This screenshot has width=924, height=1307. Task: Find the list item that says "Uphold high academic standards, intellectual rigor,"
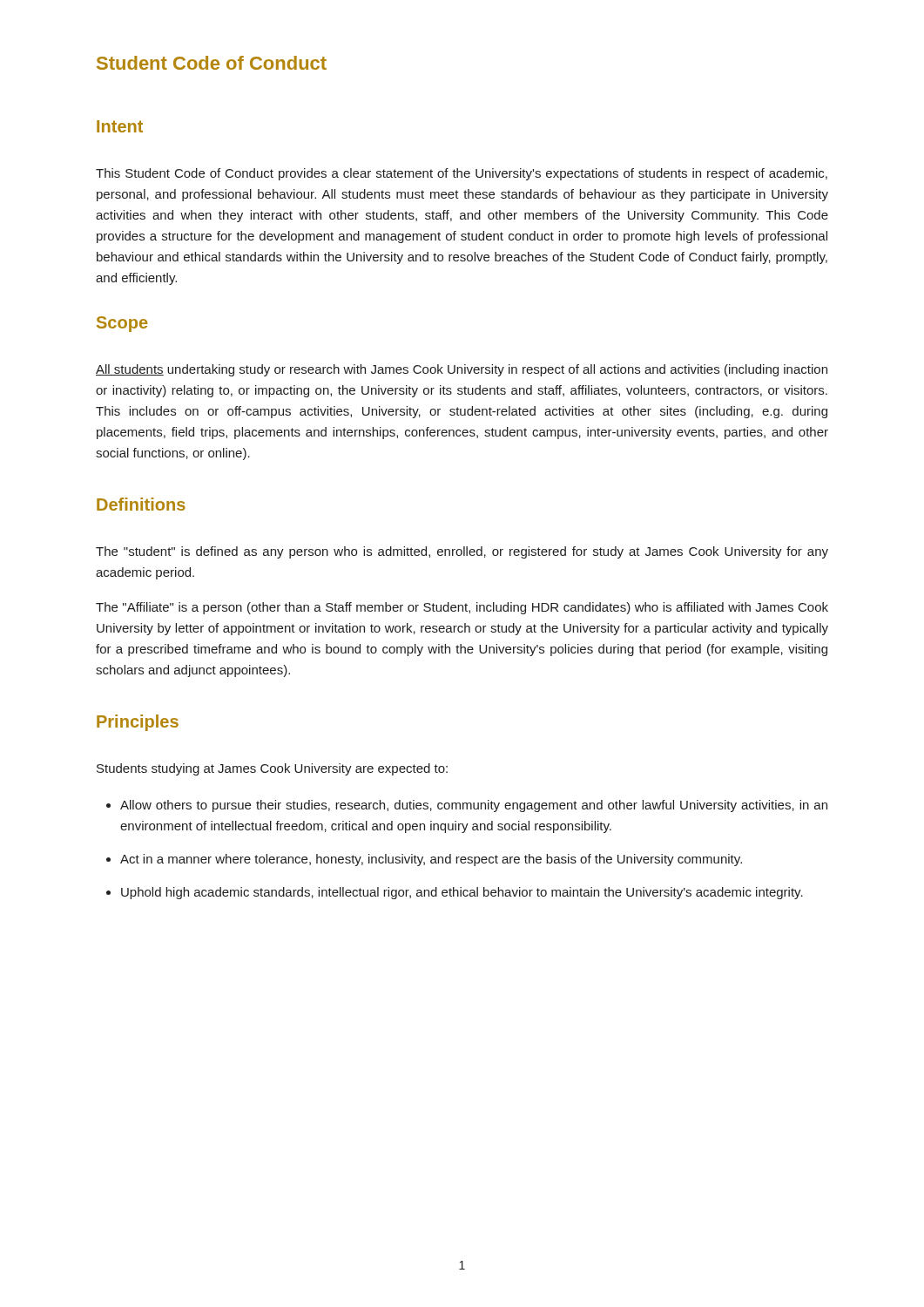462,892
